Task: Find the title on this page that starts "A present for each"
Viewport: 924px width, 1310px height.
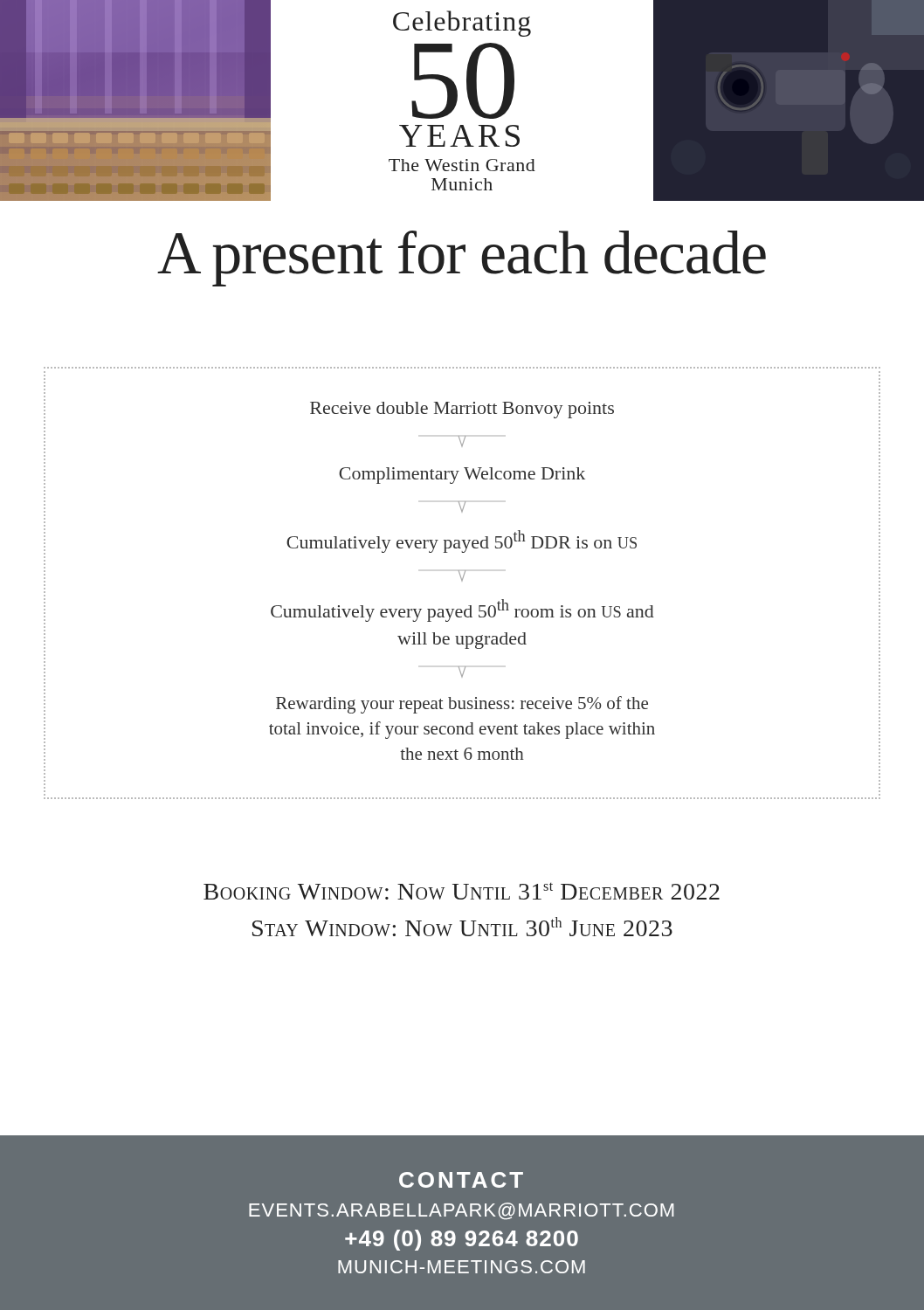Action: (462, 253)
